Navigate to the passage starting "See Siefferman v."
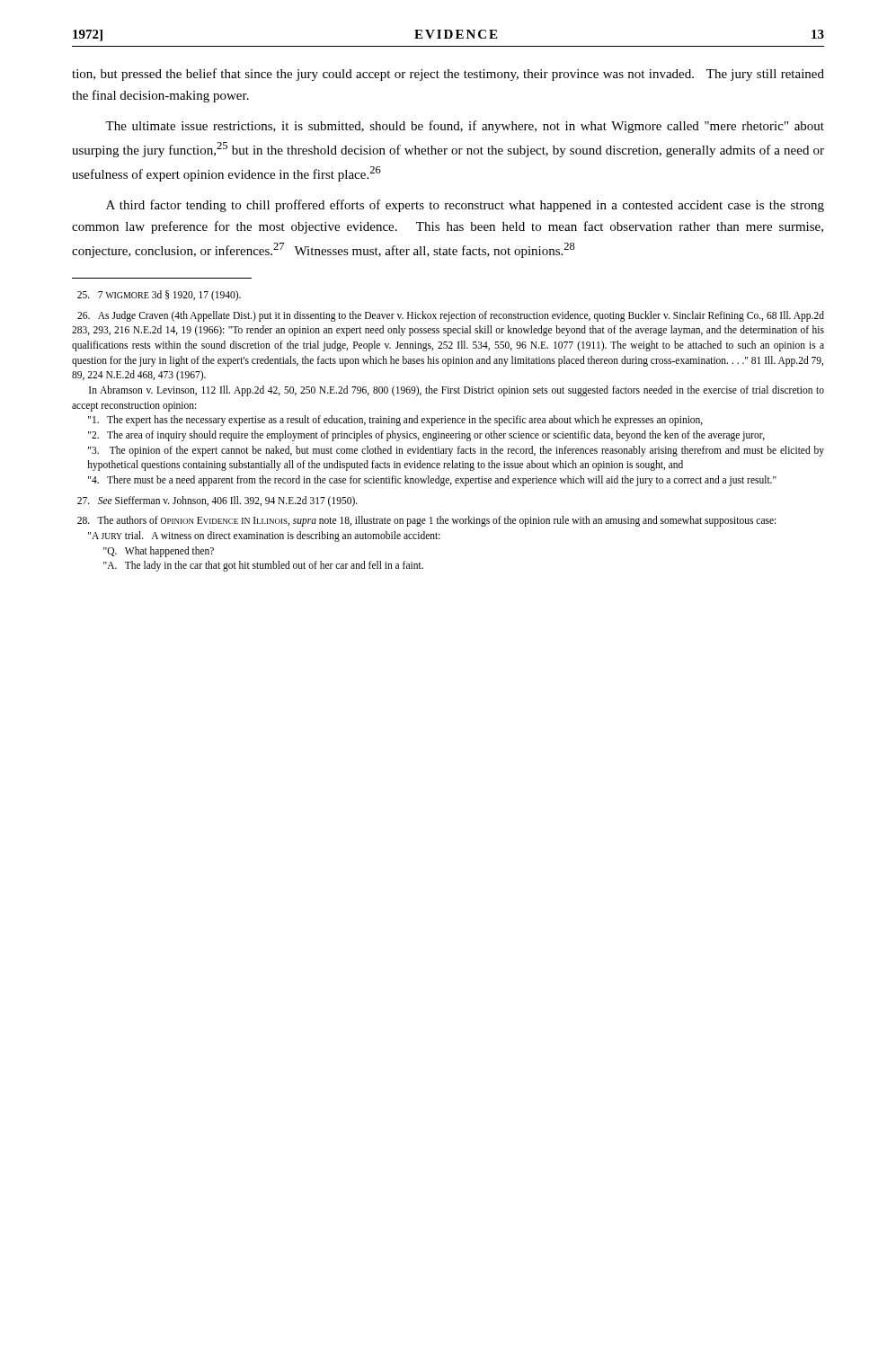The height and width of the screenshot is (1348, 896). pyautogui.click(x=215, y=500)
